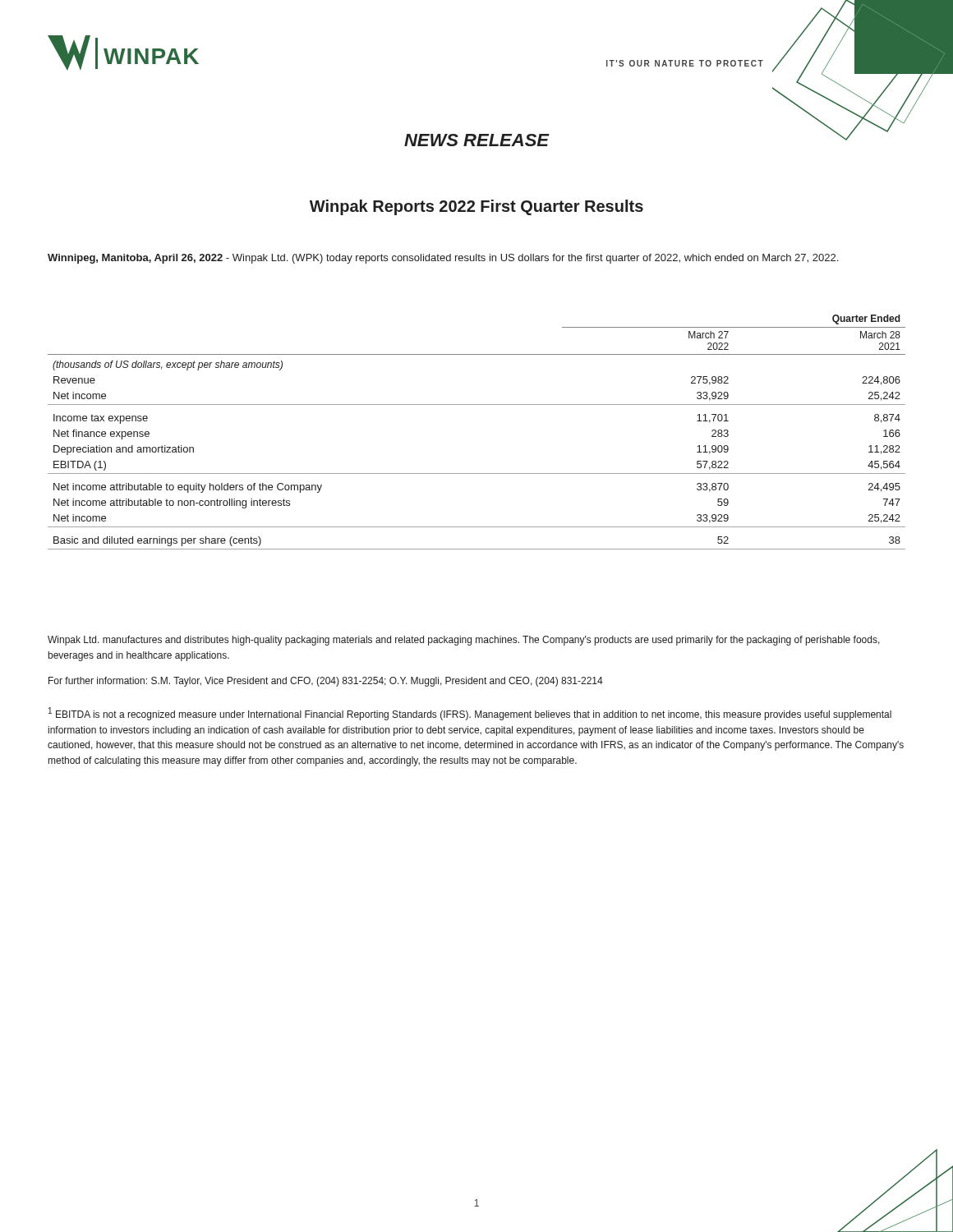
Task: Select the table that reads "Net finance expense"
Action: pos(476,430)
